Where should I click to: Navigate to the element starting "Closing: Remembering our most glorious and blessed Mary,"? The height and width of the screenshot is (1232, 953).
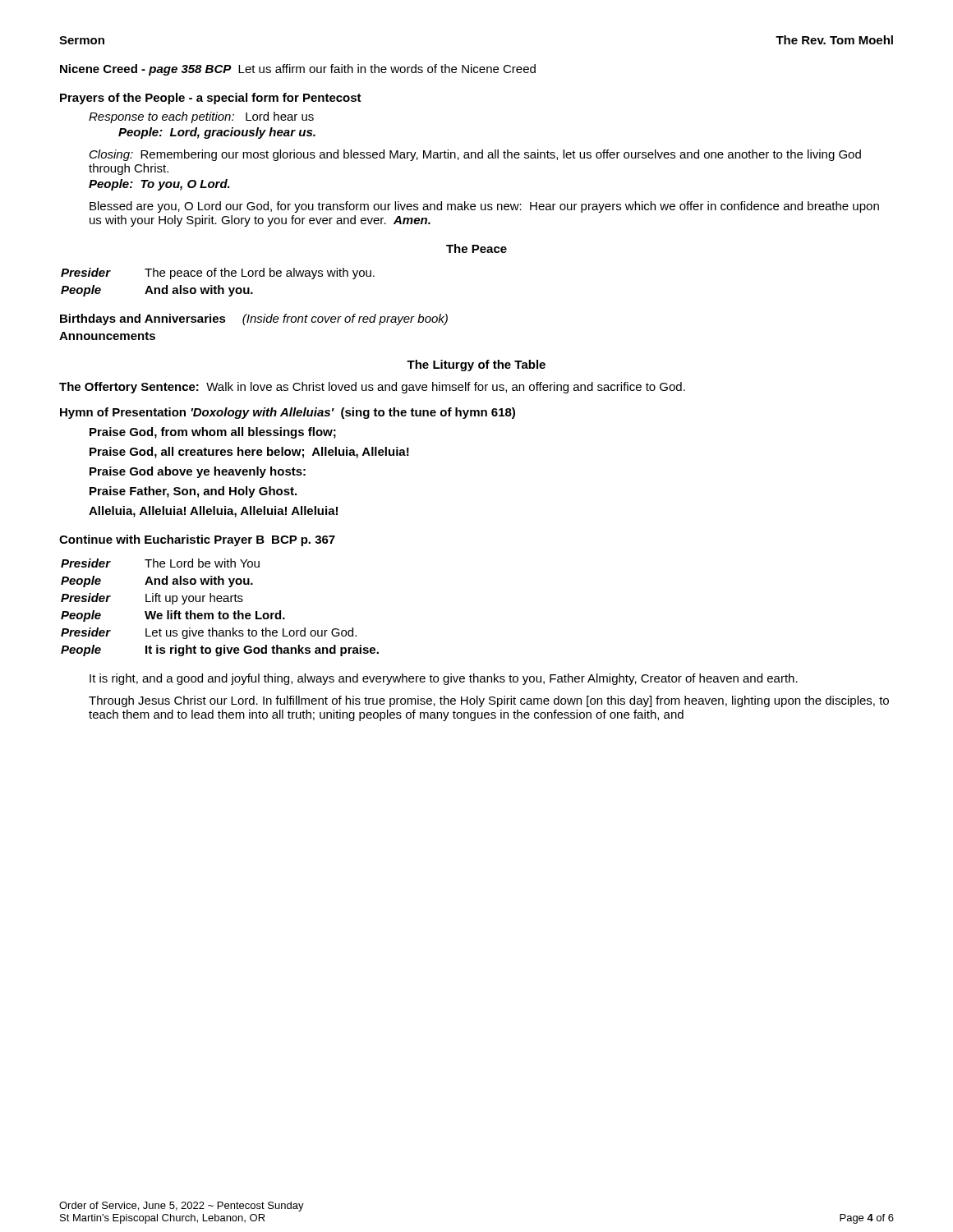491,169
